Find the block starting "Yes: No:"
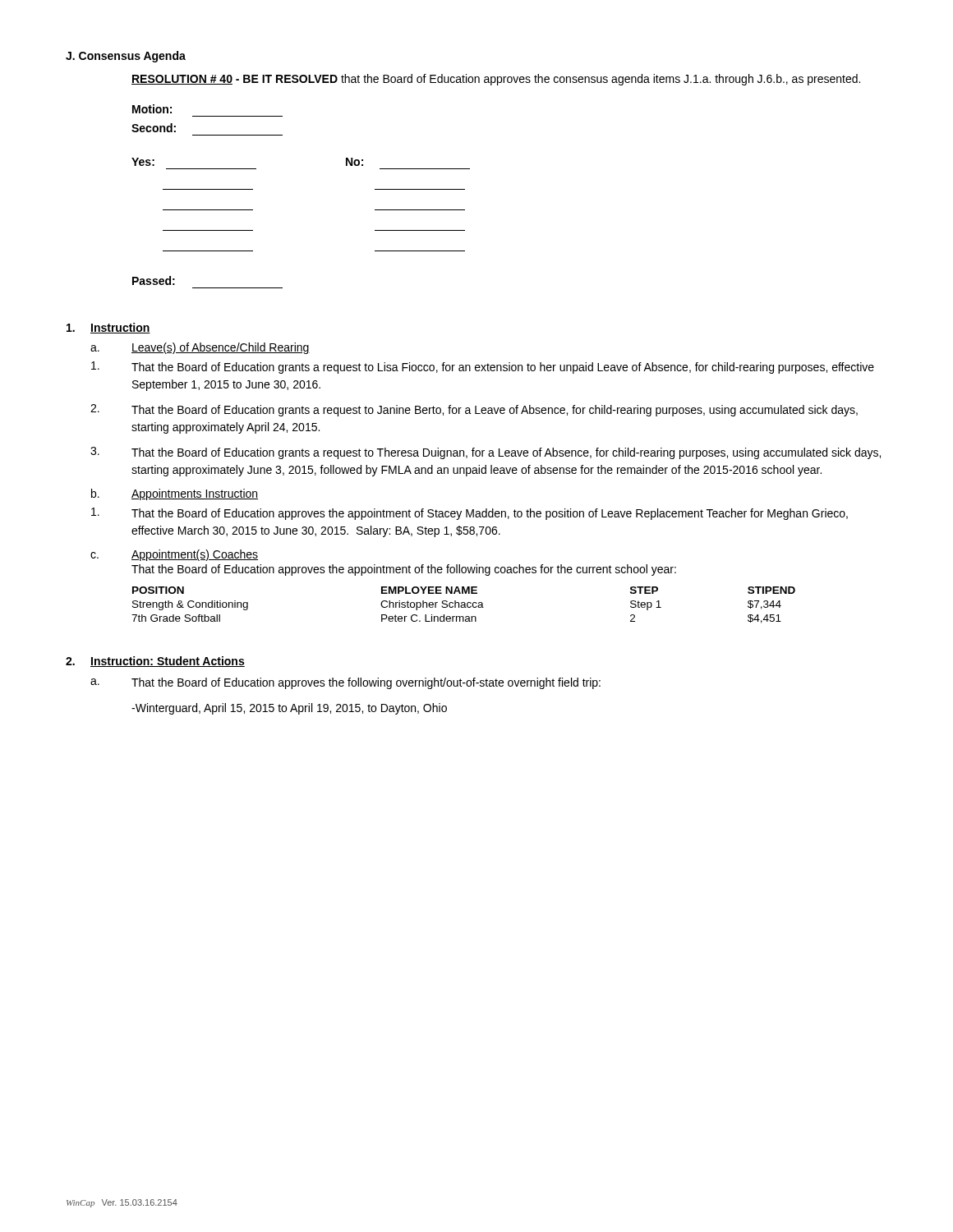Screen dimensions: 1232x953 137,161
